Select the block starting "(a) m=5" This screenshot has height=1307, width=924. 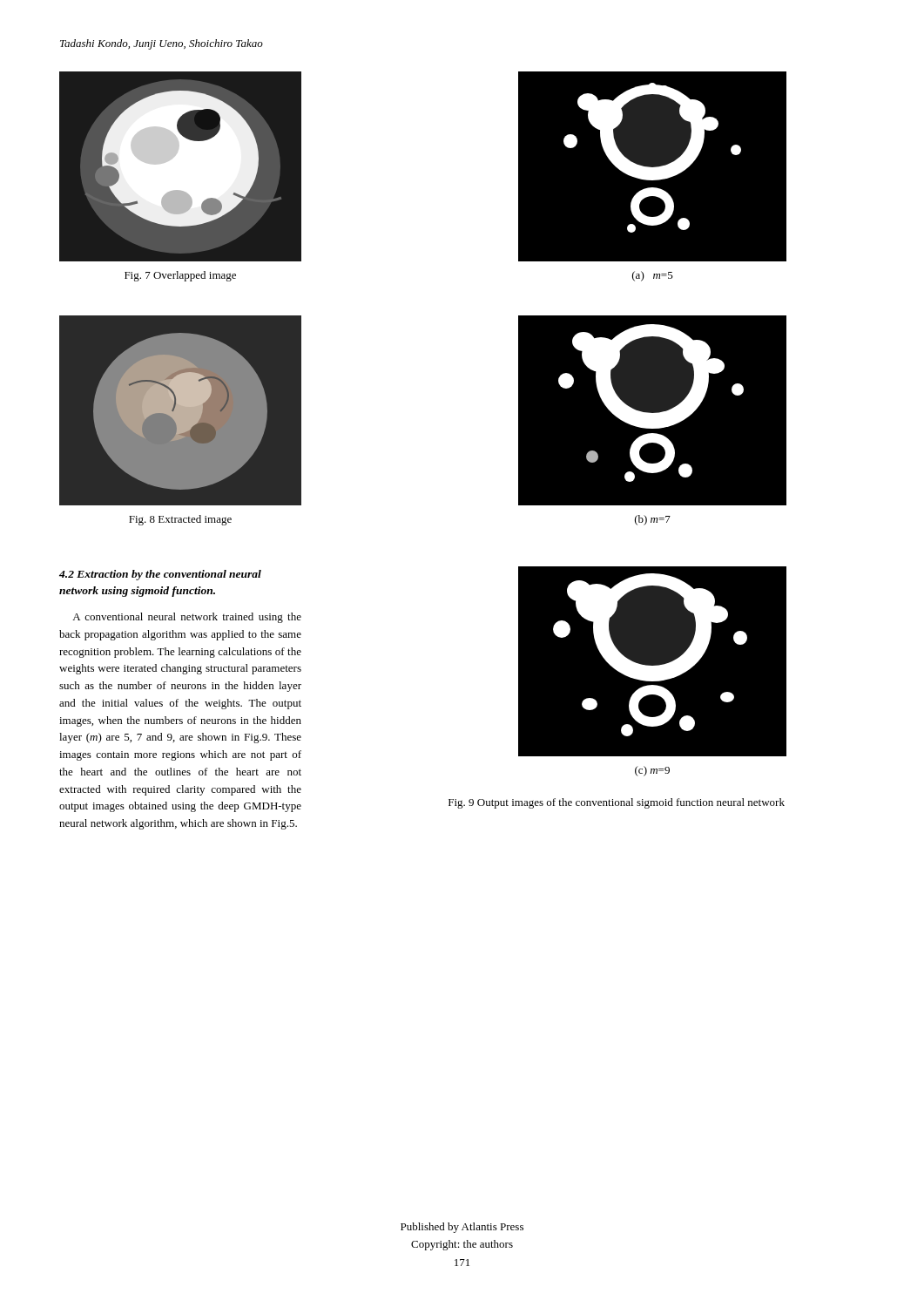[652, 275]
